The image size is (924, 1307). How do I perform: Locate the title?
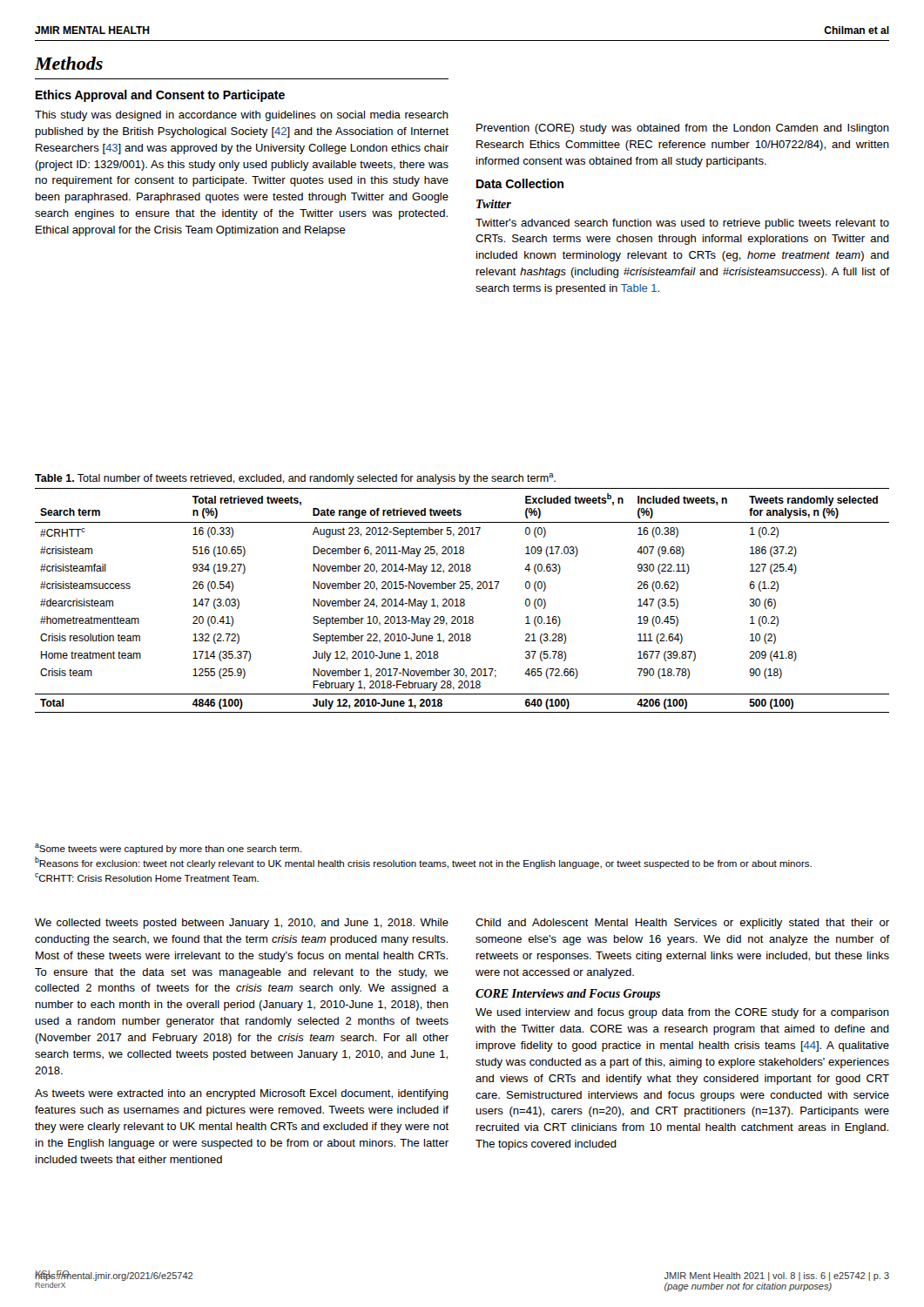tap(242, 66)
